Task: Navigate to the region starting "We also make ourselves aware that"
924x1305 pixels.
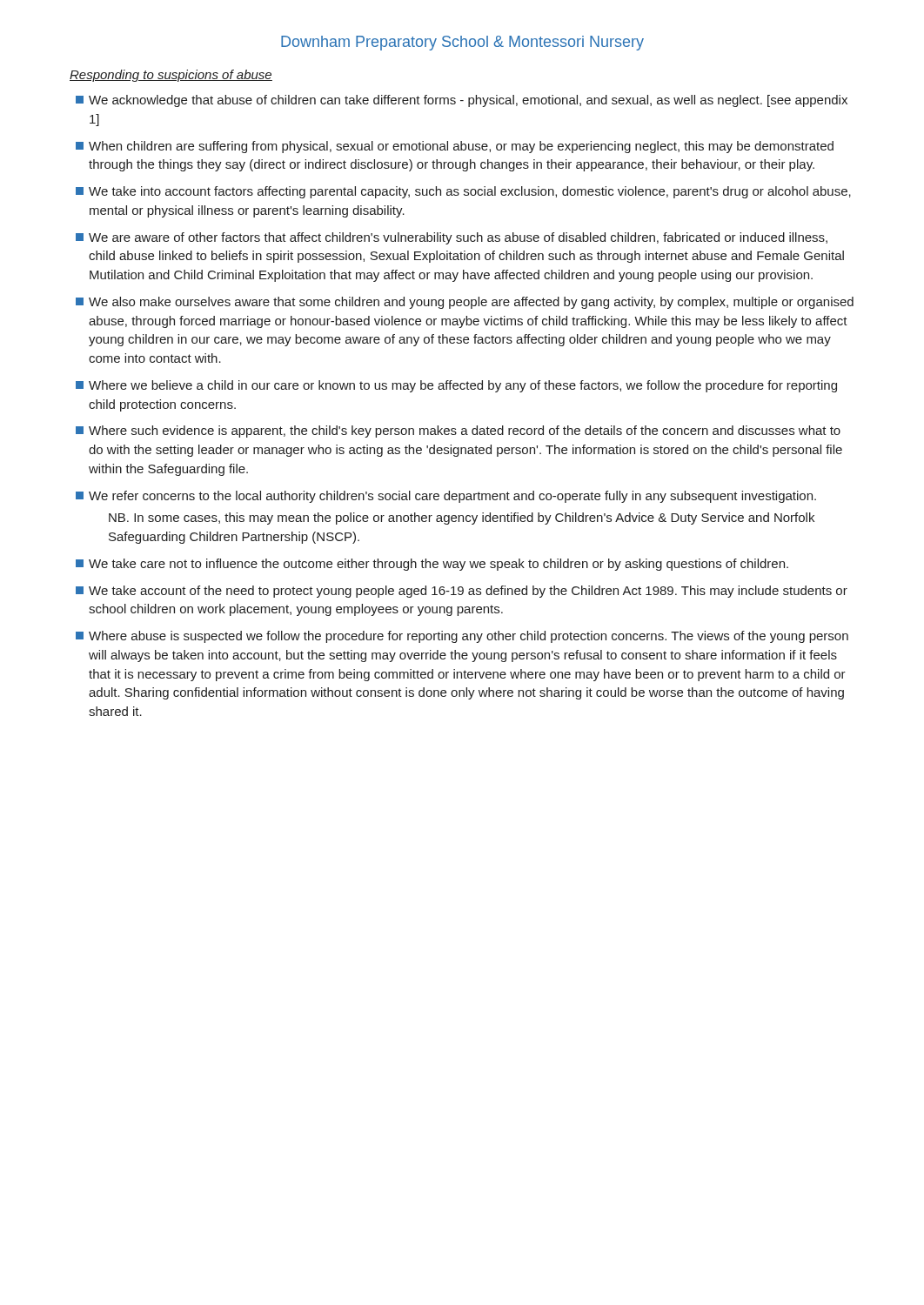Action: click(x=462, y=330)
